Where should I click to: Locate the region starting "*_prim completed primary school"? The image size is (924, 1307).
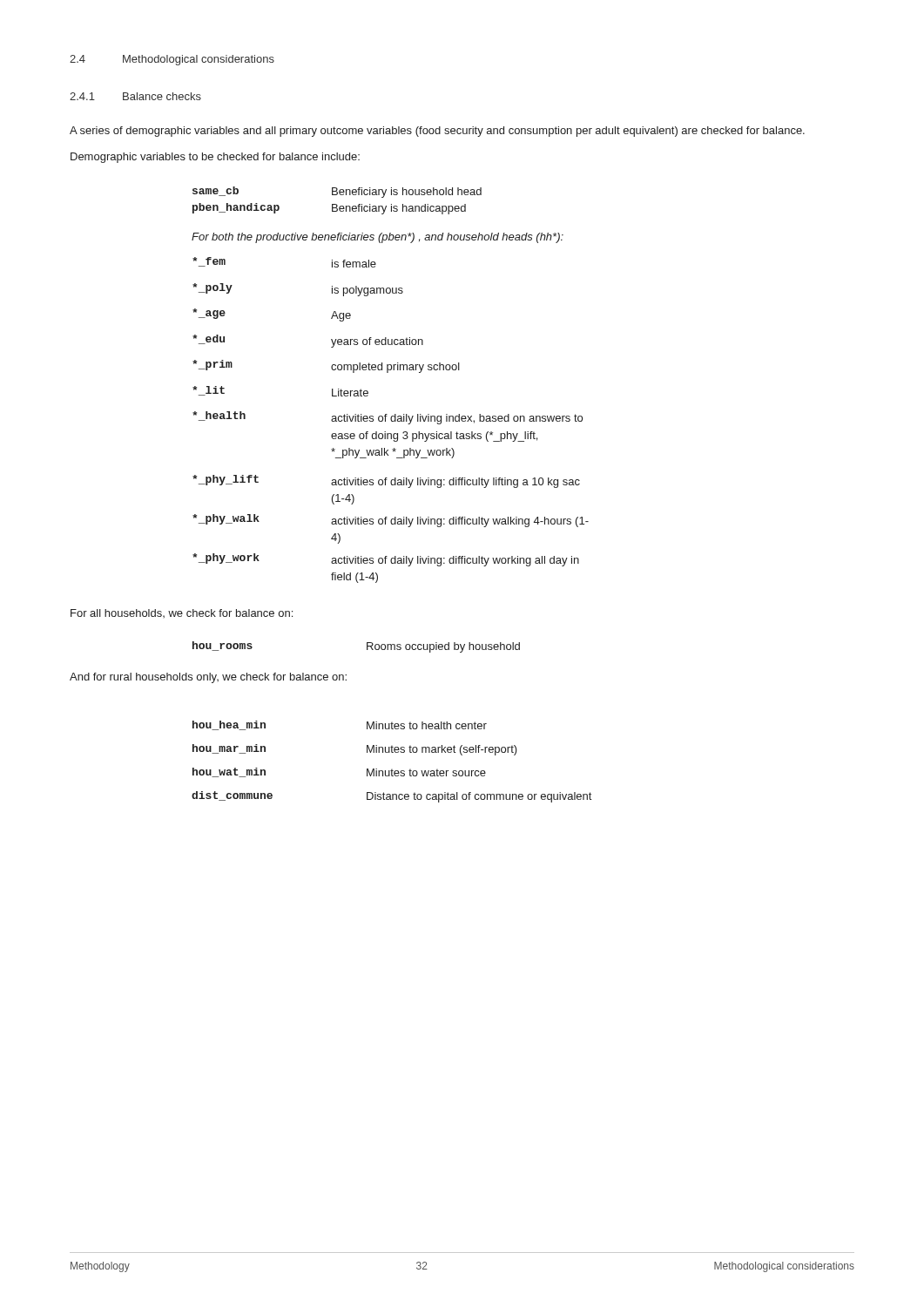[x=215, y=366]
